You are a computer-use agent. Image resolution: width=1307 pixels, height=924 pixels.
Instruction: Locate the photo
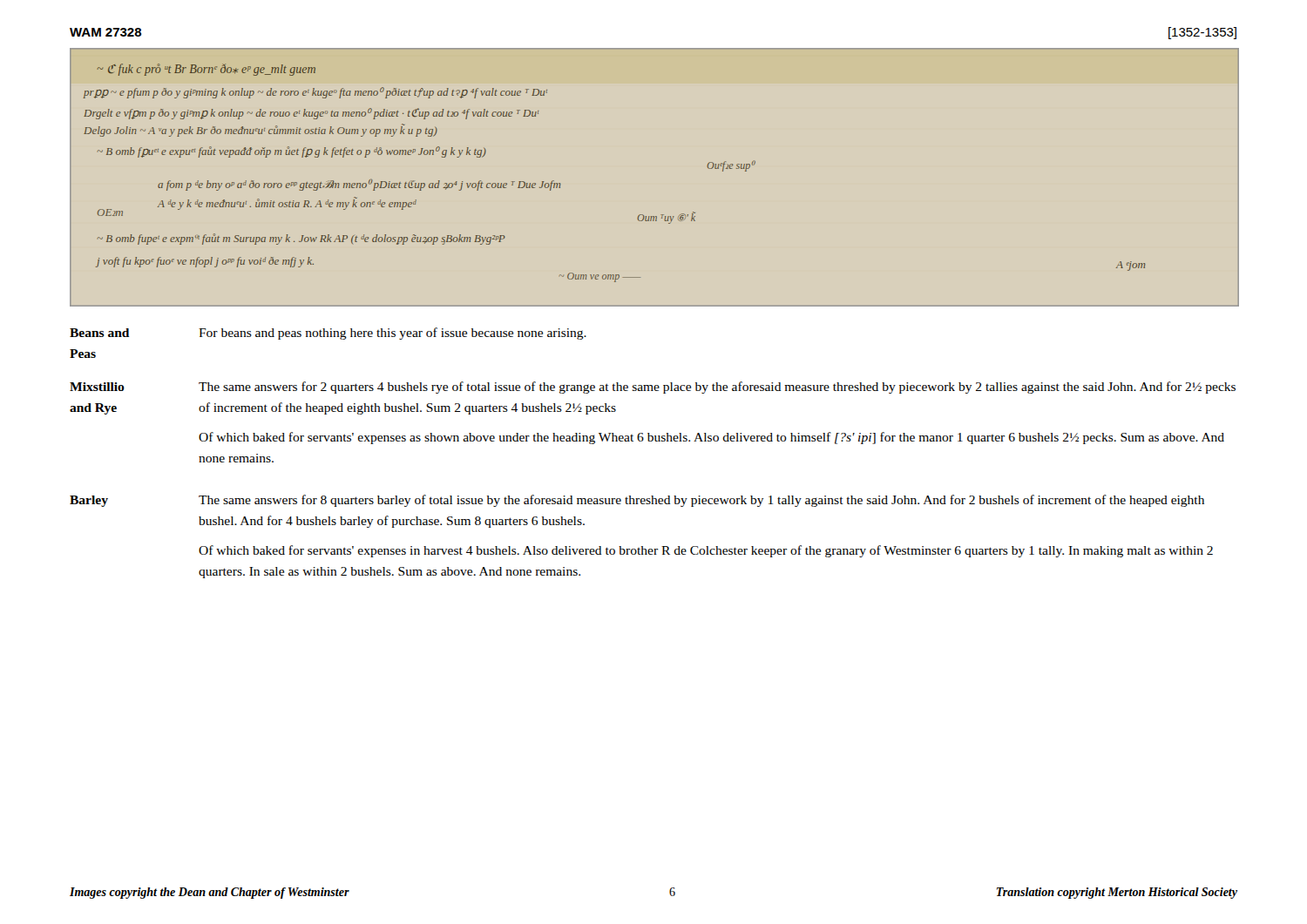click(654, 177)
